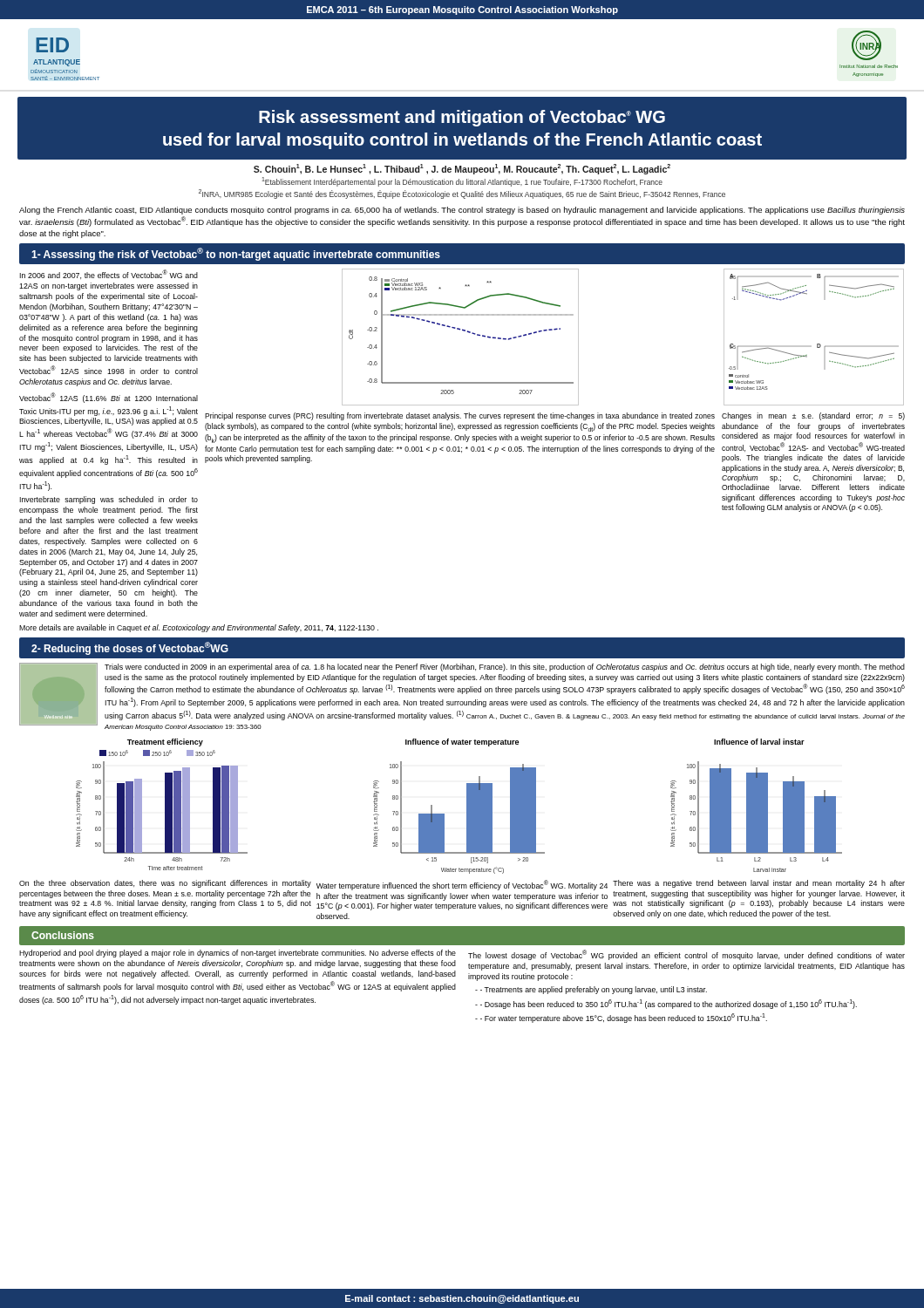Click on the block starting "Risk assessment and mitigation of Vectobac® WGused for"
The width and height of the screenshot is (924, 1308).
tap(462, 128)
